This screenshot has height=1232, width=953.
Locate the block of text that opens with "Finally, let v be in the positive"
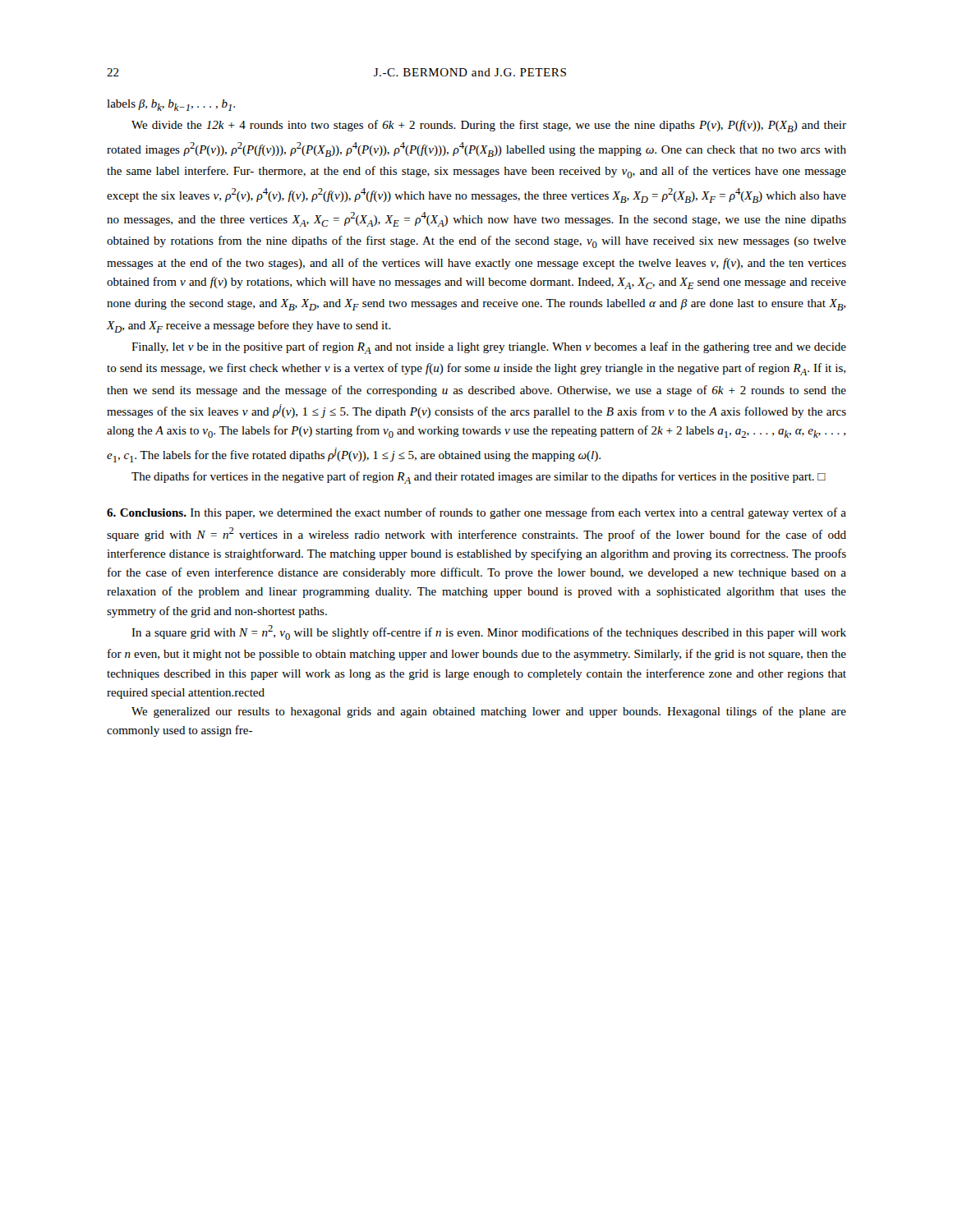pyautogui.click(x=476, y=402)
